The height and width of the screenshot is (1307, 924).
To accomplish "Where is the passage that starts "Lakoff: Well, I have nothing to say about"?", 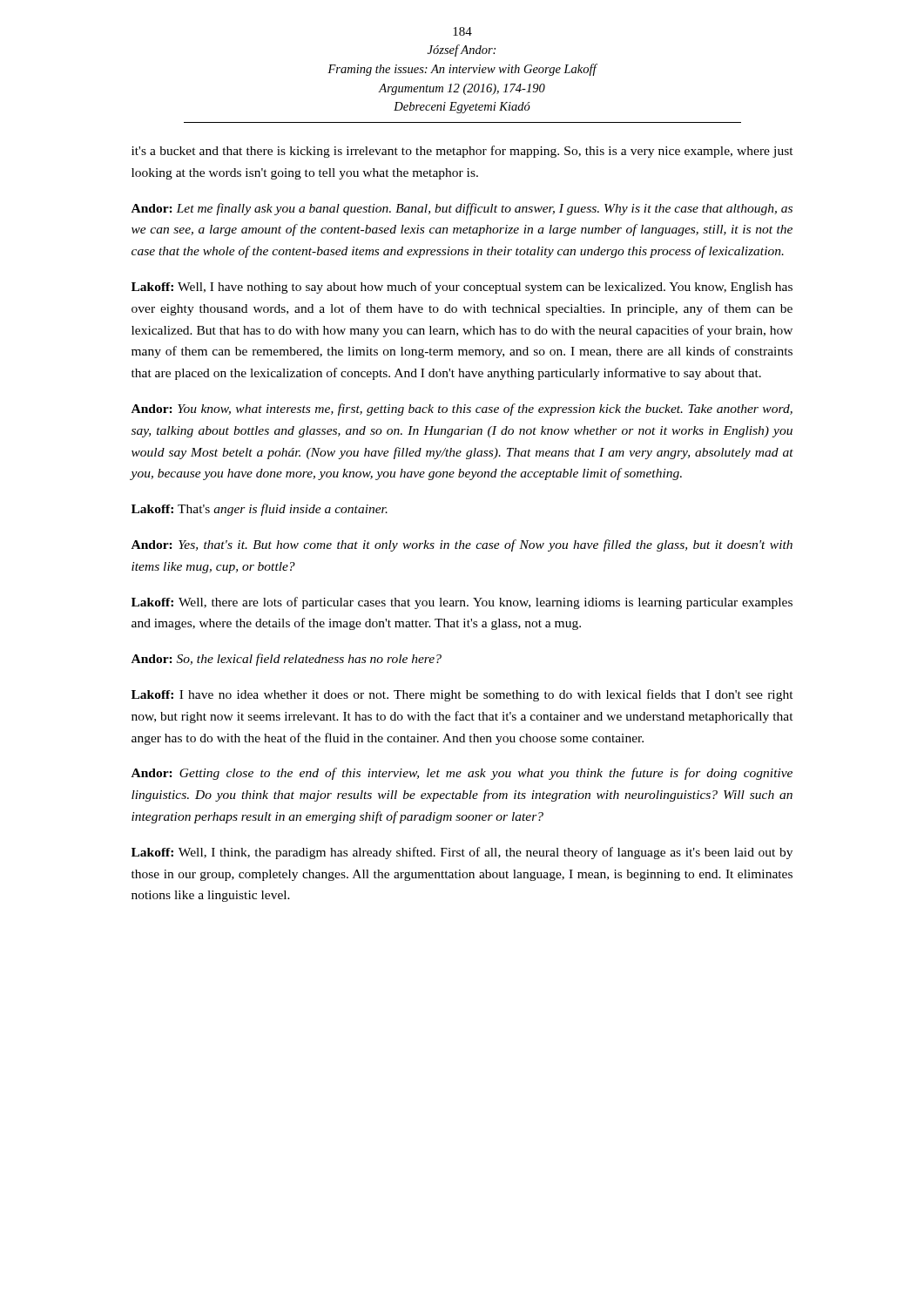I will pos(462,329).
